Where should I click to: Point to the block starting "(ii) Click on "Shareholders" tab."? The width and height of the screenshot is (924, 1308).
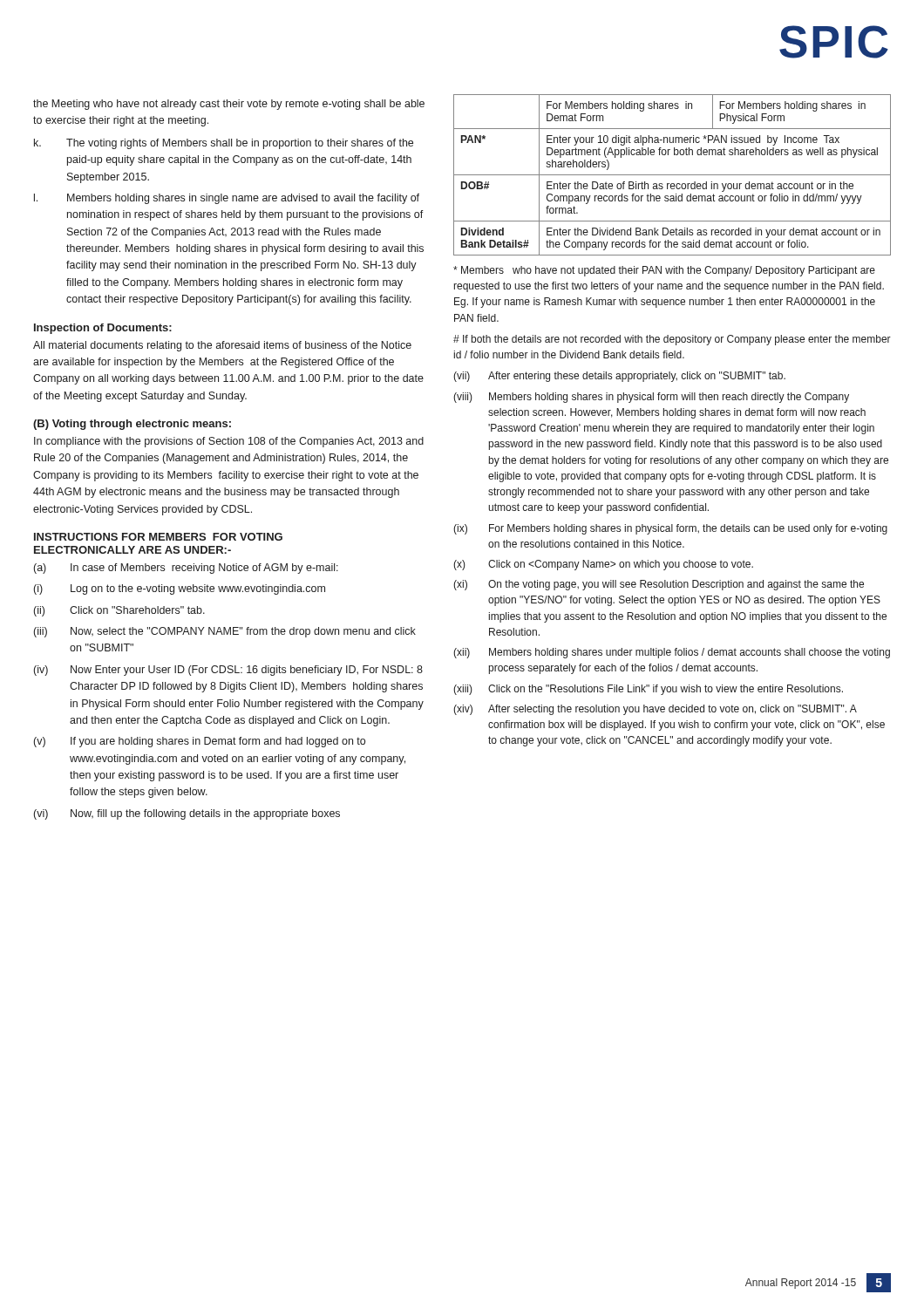[119, 611]
